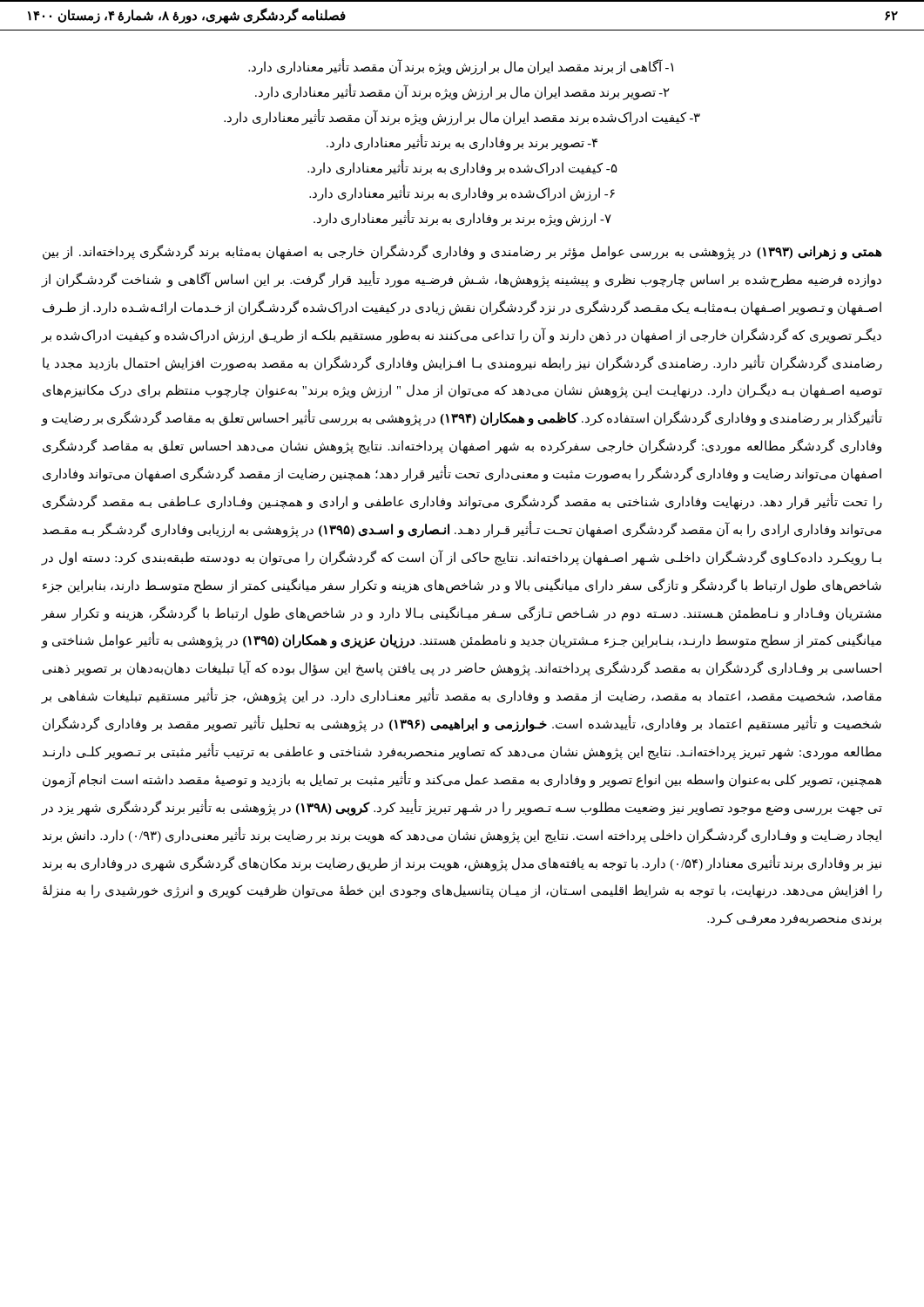Point to the passage starting "۶- ارزش ادراک‌شده"
924x1307 pixels.
click(462, 193)
